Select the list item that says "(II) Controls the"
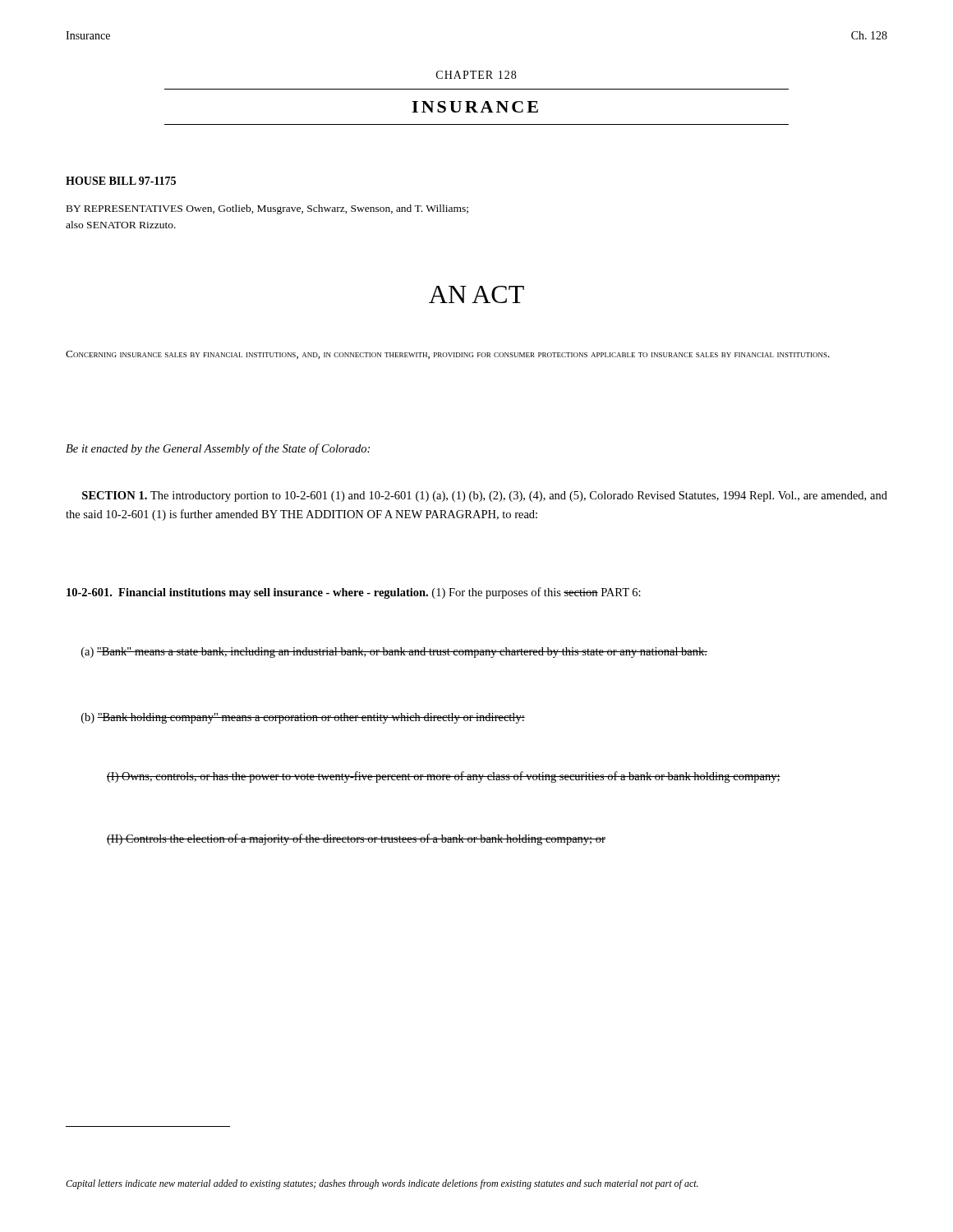This screenshot has height=1232, width=953. [x=356, y=839]
